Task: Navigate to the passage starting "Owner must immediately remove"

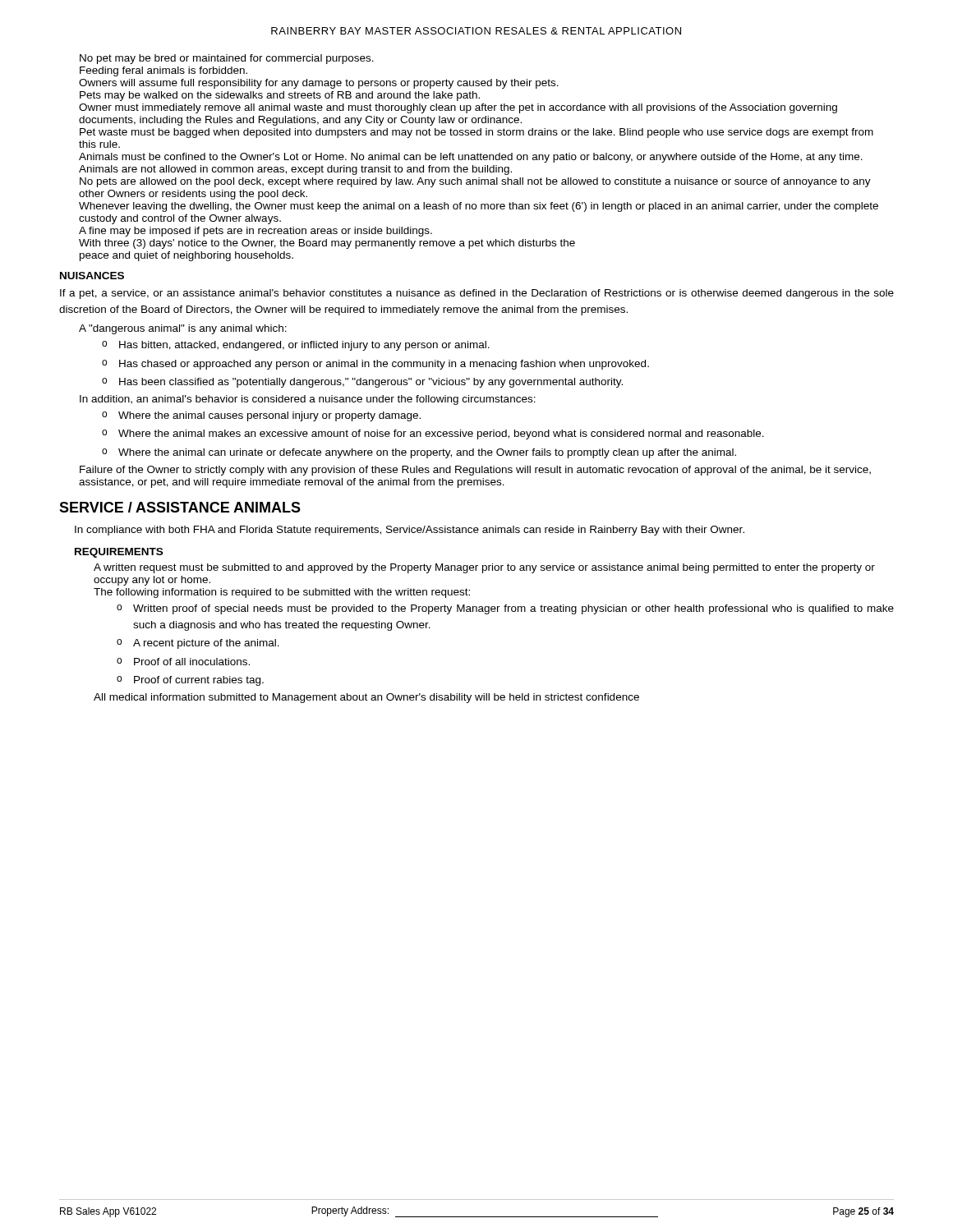Action: pos(486,113)
